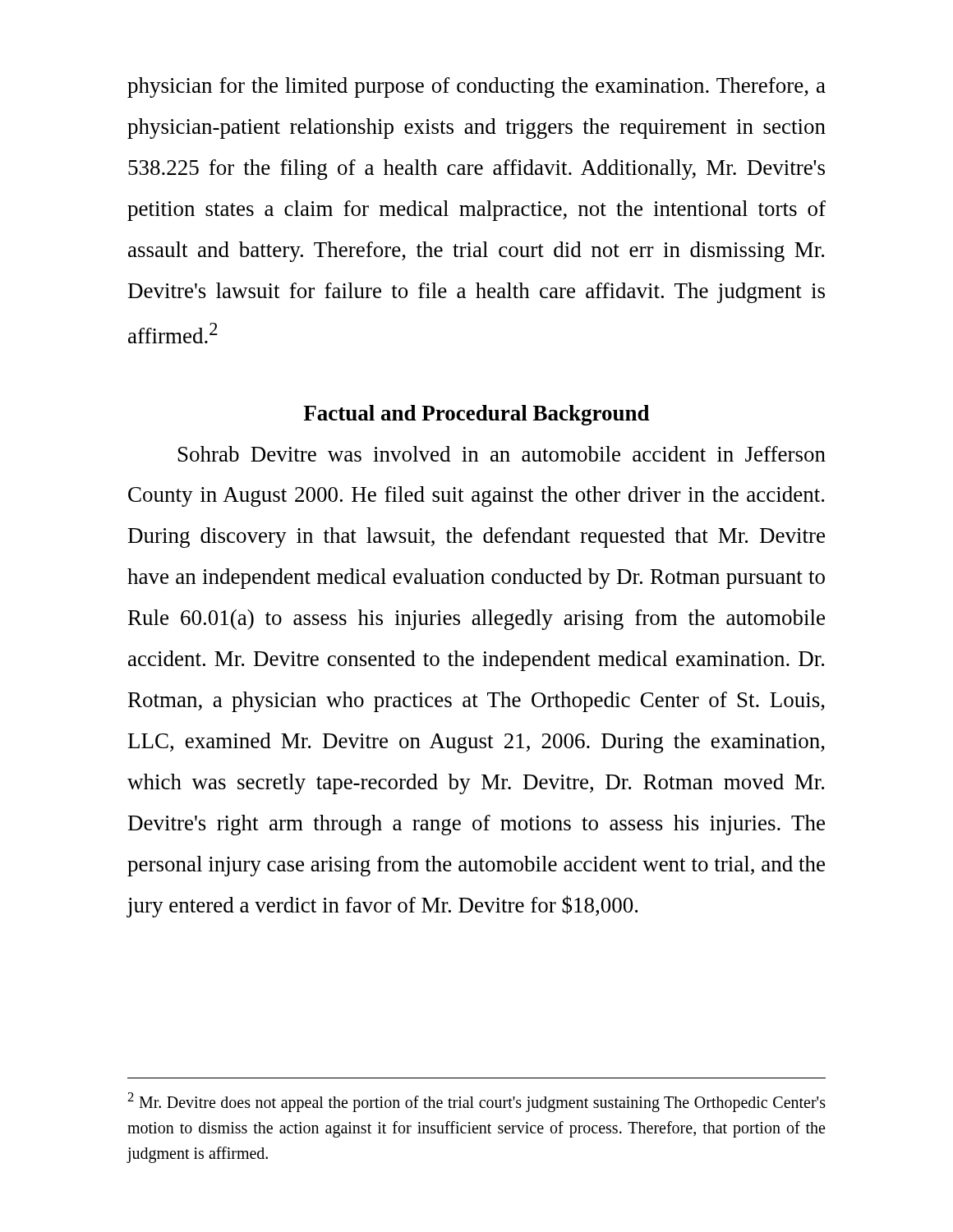This screenshot has width=953, height=1232.
Task: Locate the element starting "2 Mr. Devitre does"
Action: 476,1126
